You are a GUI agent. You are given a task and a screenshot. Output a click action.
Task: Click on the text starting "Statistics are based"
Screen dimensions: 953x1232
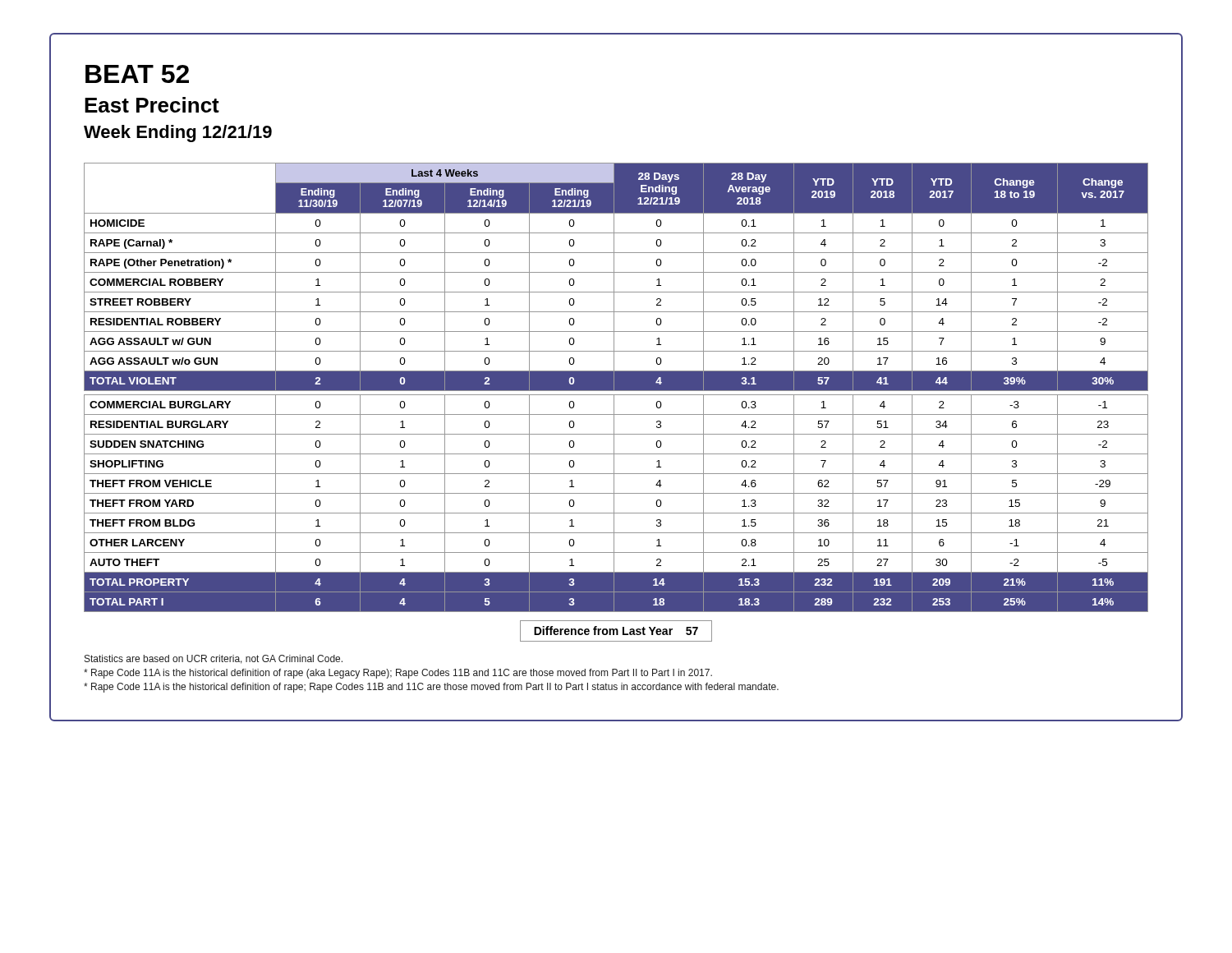pos(616,659)
